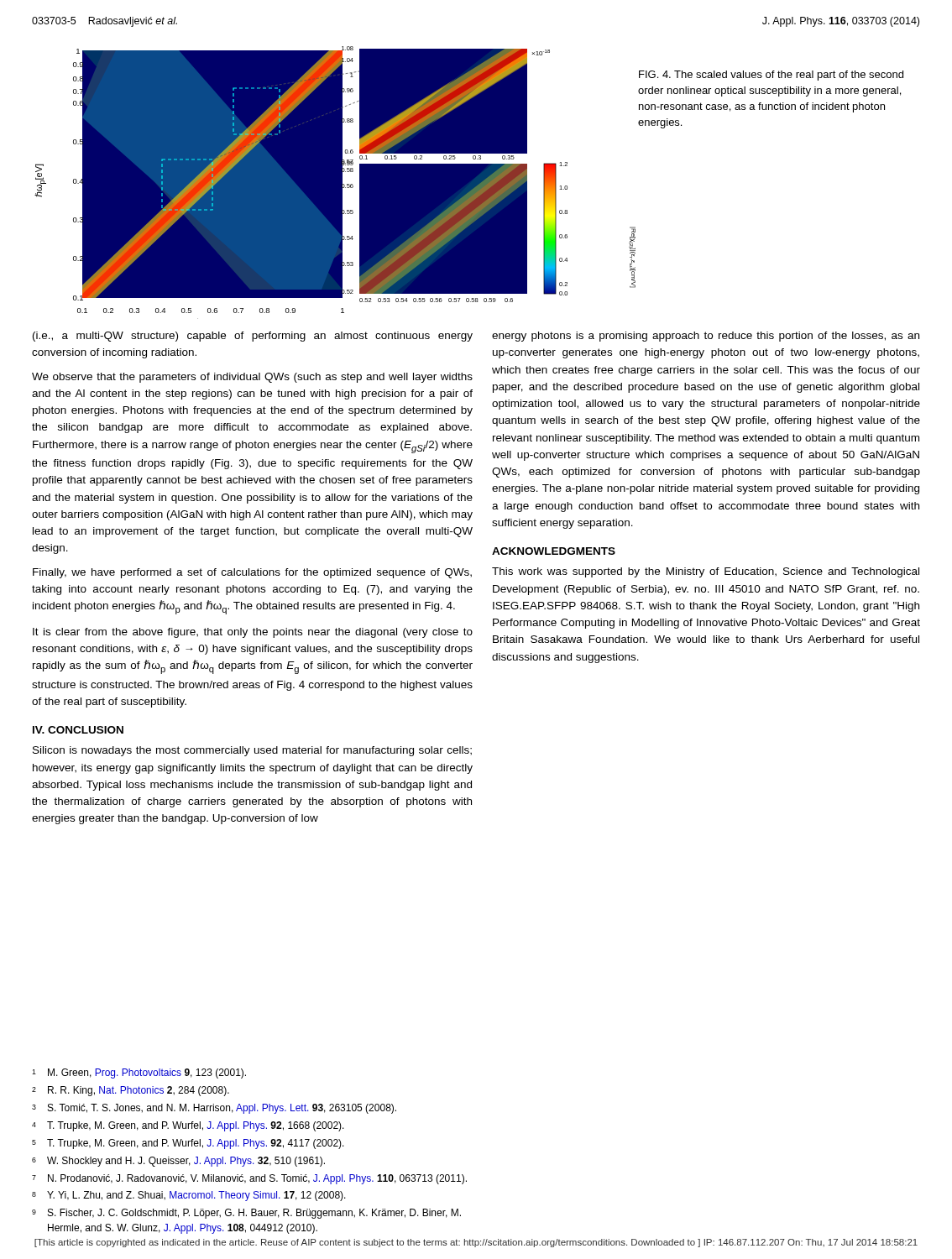Find the section header that says "IV. CONCLUSION"
The image size is (952, 1259).
[78, 730]
